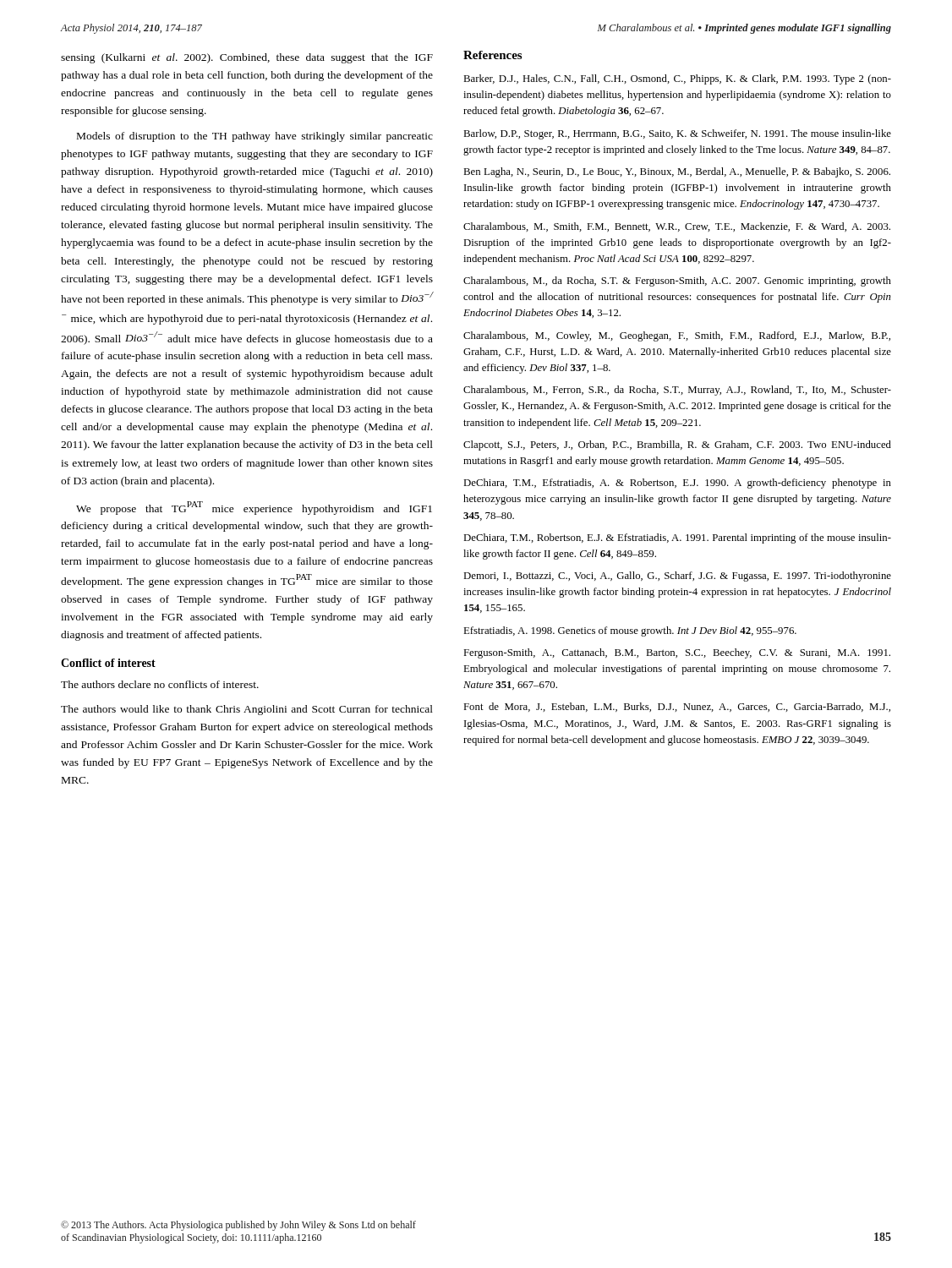This screenshot has height=1268, width=952.
Task: Point to the block beginning "Charalambous, M., Smith, F.M., Bennett, W.R., Crew, T.E.,"
Action: [677, 242]
